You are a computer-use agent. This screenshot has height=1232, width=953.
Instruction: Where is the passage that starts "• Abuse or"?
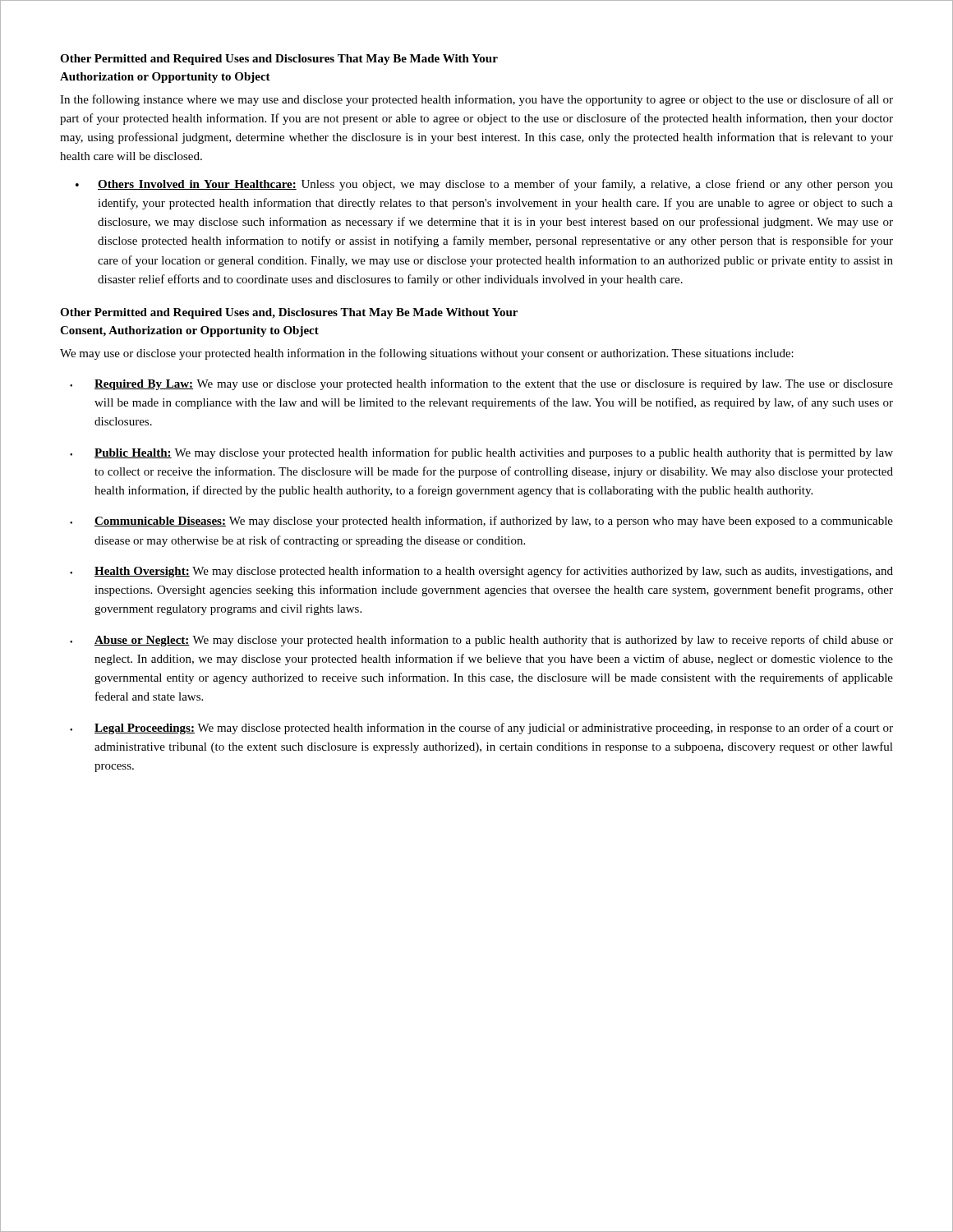point(481,669)
